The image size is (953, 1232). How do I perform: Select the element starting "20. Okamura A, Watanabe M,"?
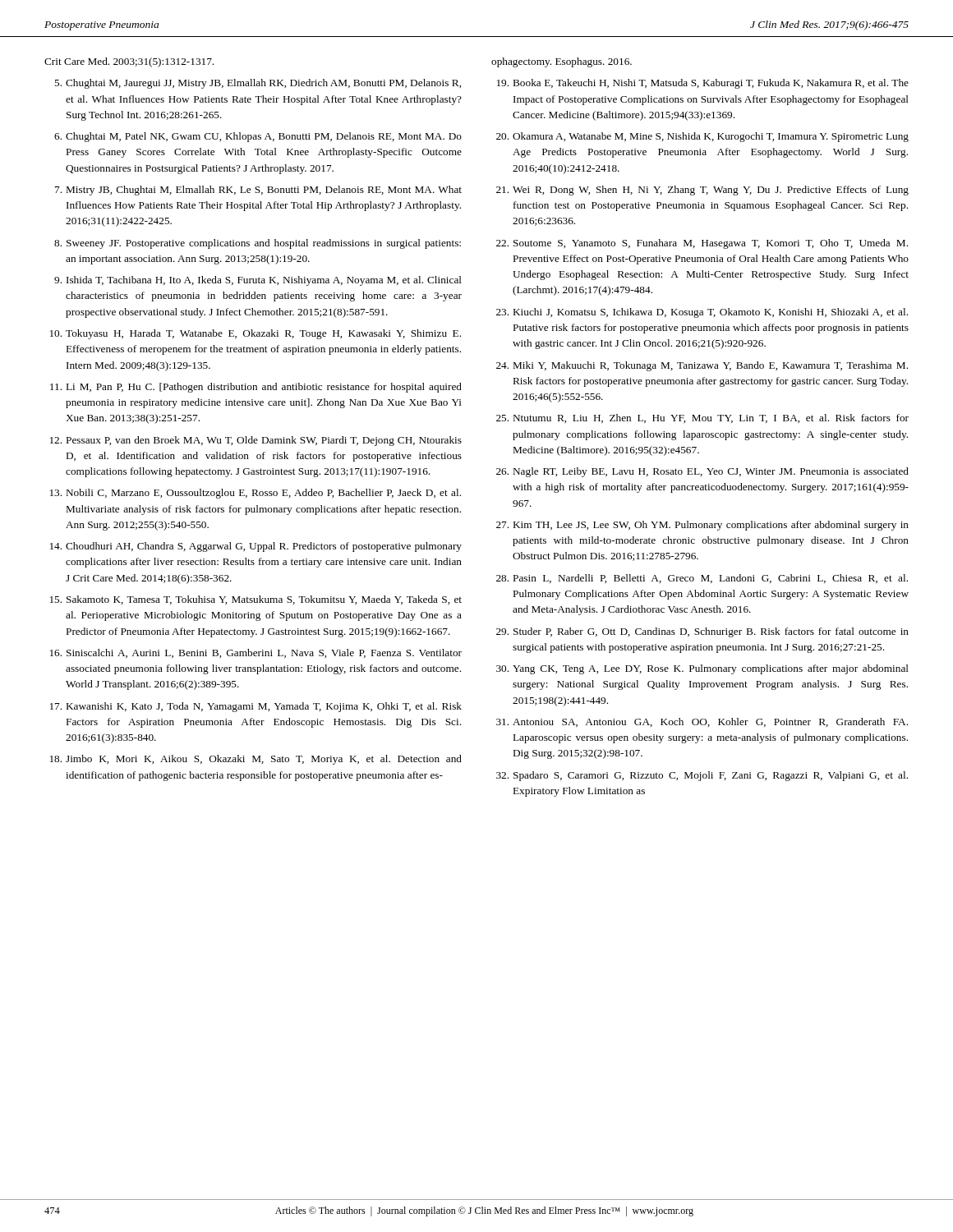700,152
